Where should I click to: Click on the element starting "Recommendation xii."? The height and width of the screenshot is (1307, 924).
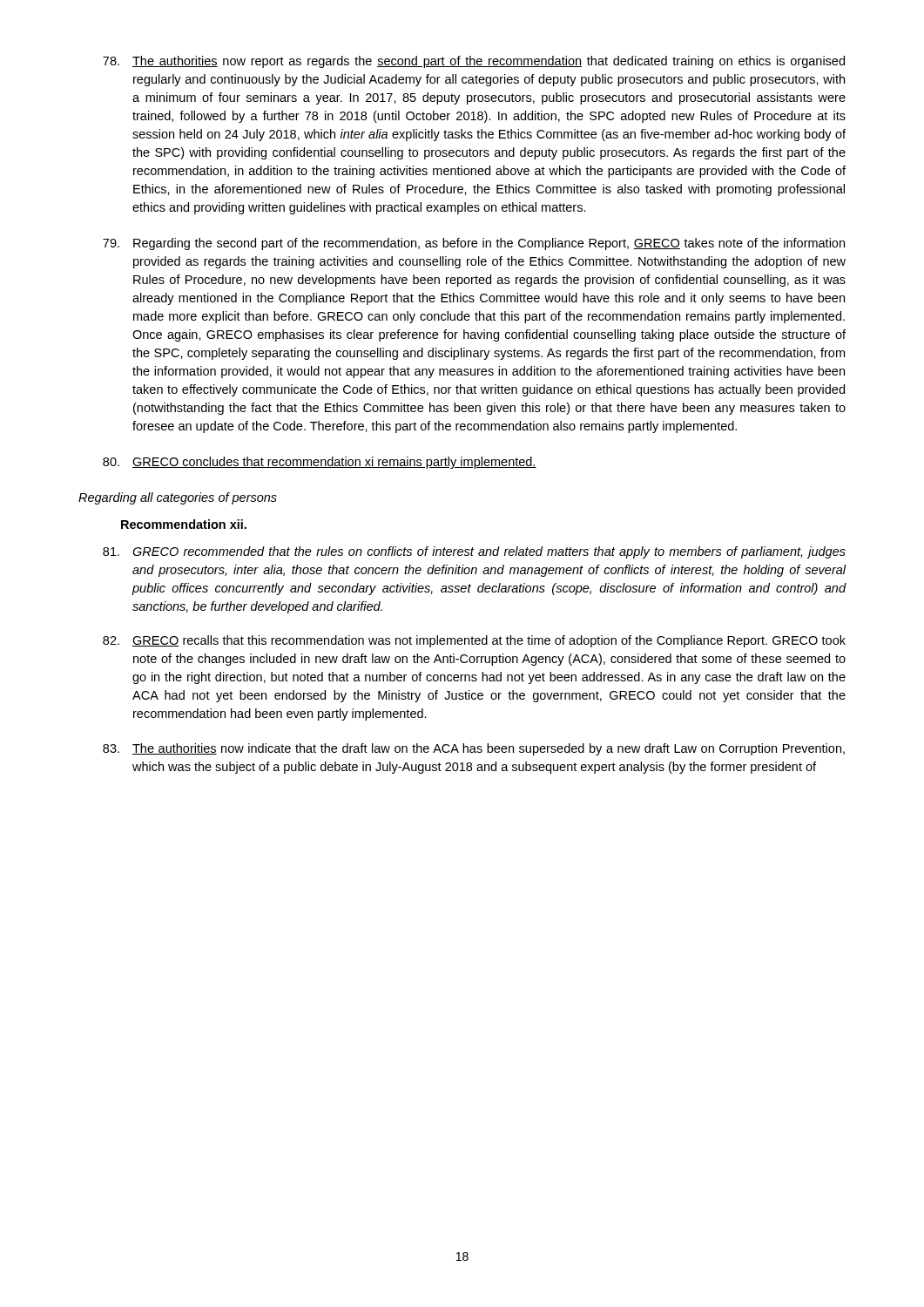click(184, 525)
